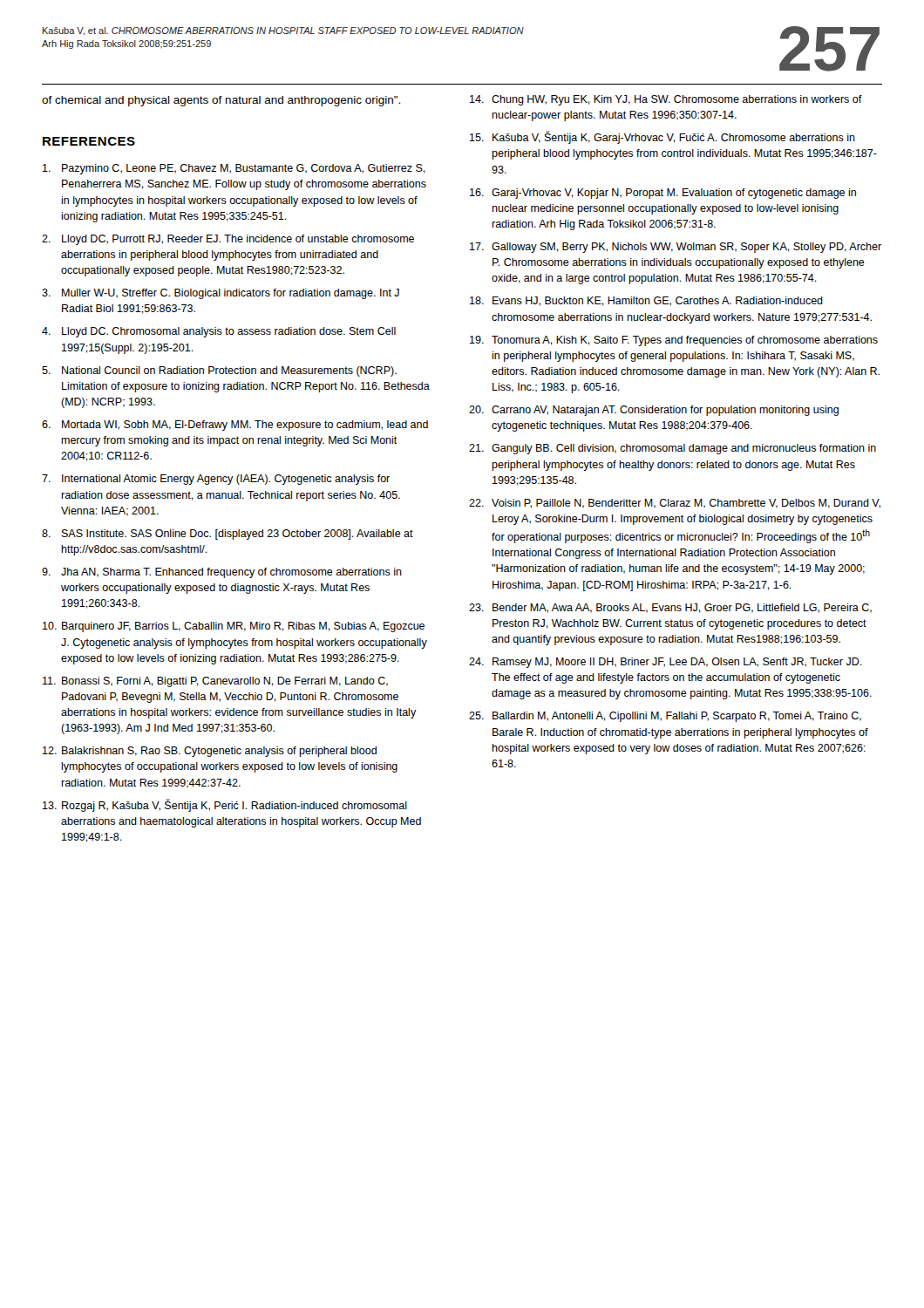Viewport: 924px width, 1308px height.
Task: Select the text starting "25. Ballardin M, Antonelli A,"
Action: click(x=676, y=740)
